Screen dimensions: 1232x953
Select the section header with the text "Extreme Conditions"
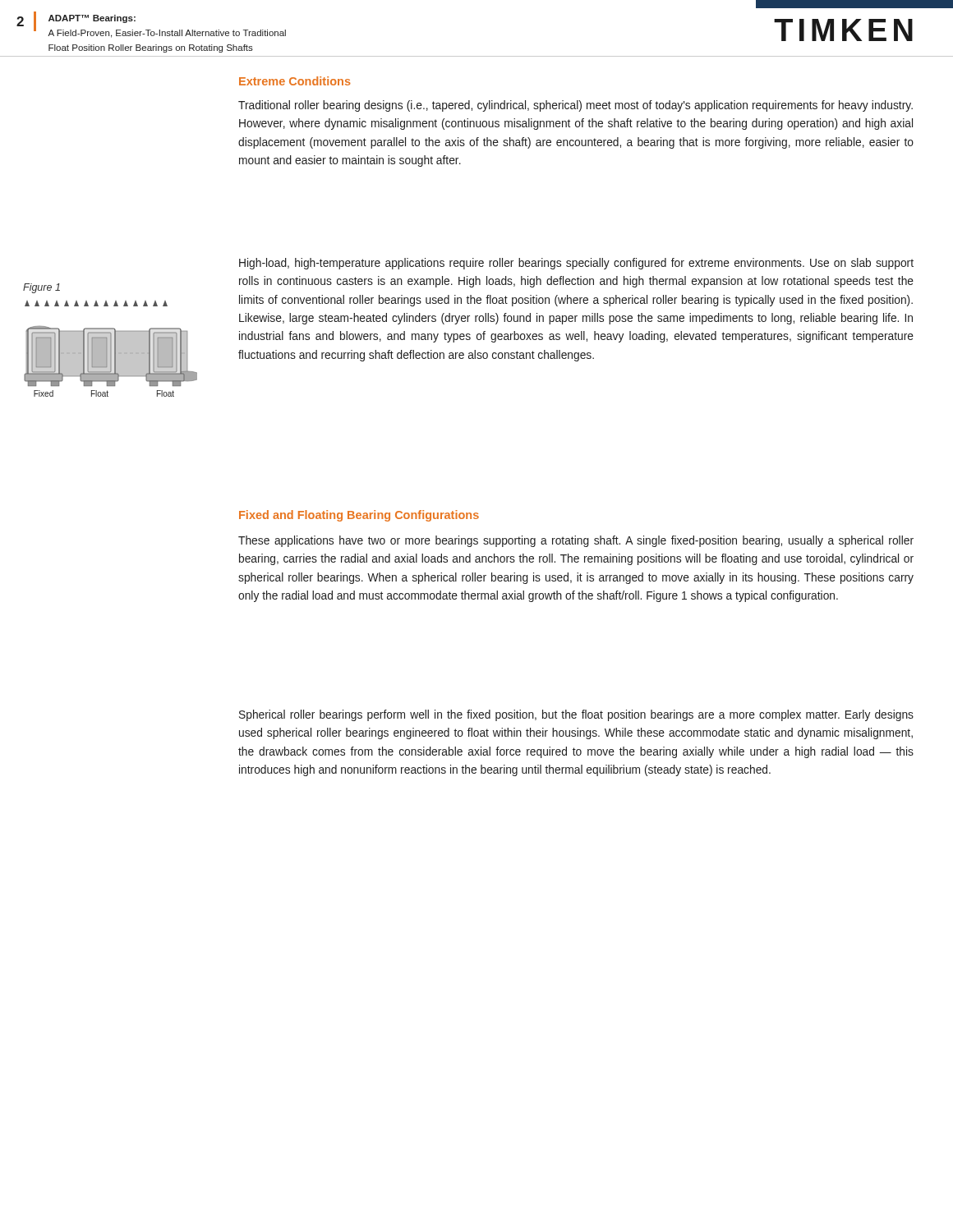(295, 81)
